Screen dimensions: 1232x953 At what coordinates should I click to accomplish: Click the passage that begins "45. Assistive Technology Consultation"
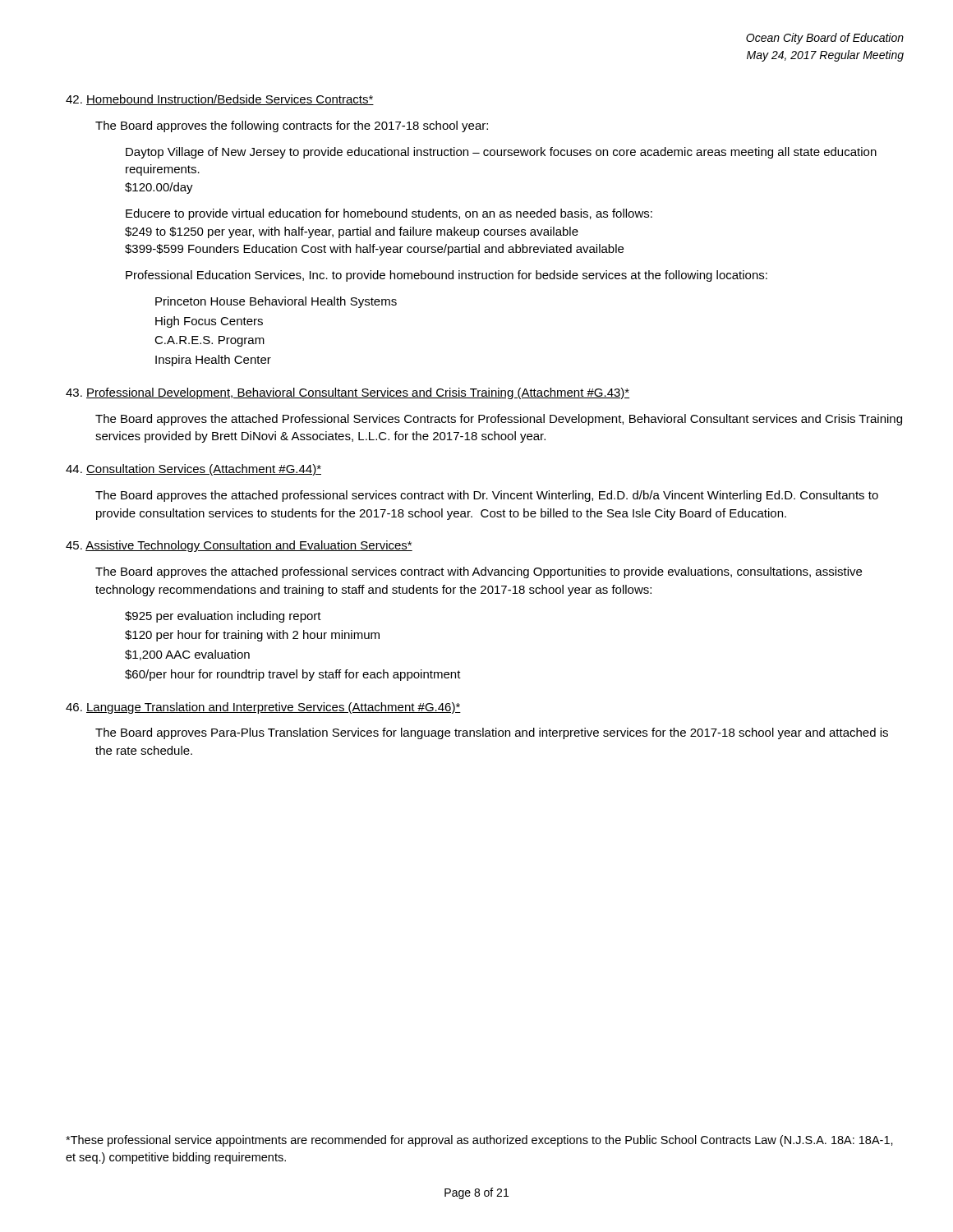[x=239, y=546]
